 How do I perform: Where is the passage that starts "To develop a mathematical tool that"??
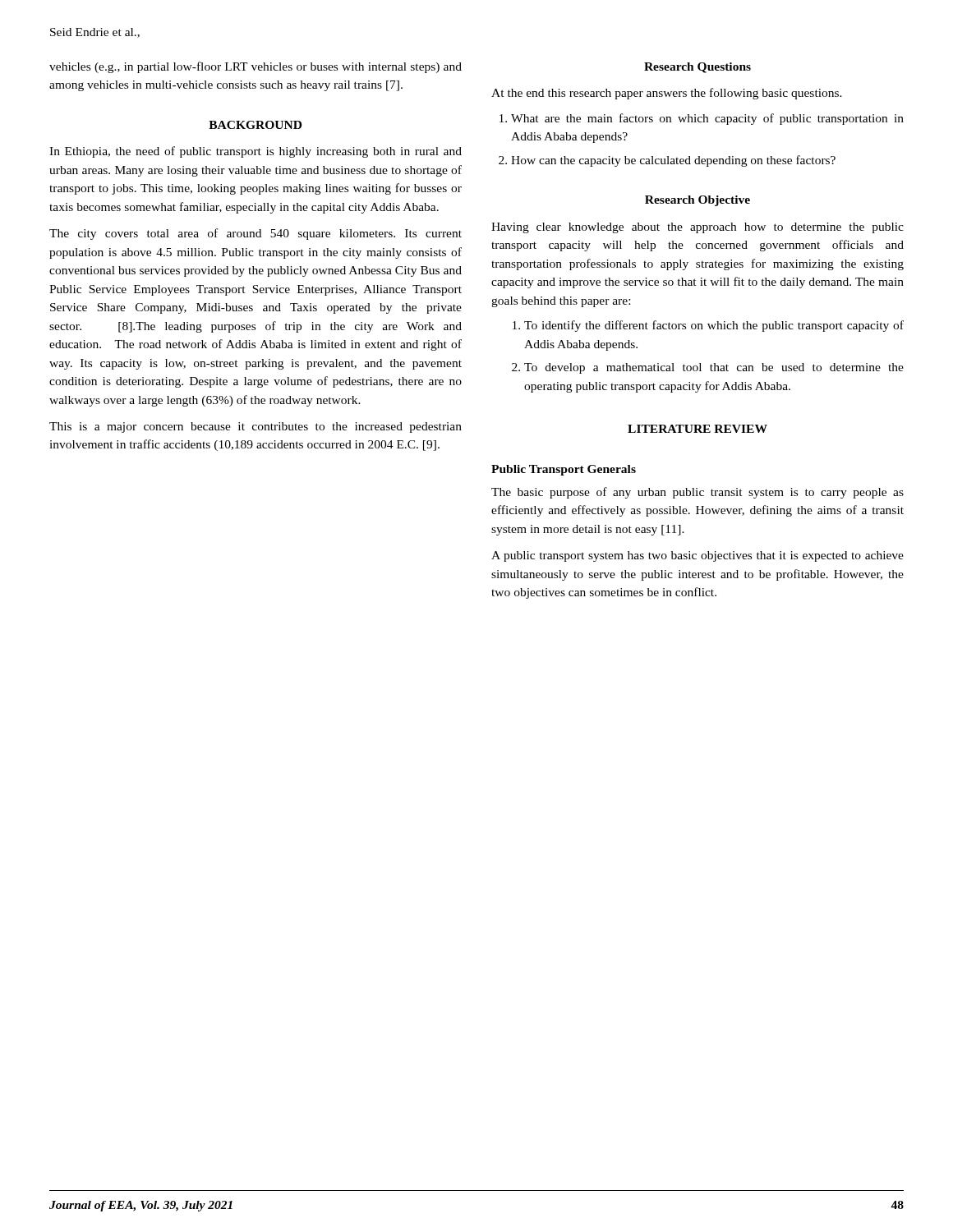pyautogui.click(x=714, y=377)
